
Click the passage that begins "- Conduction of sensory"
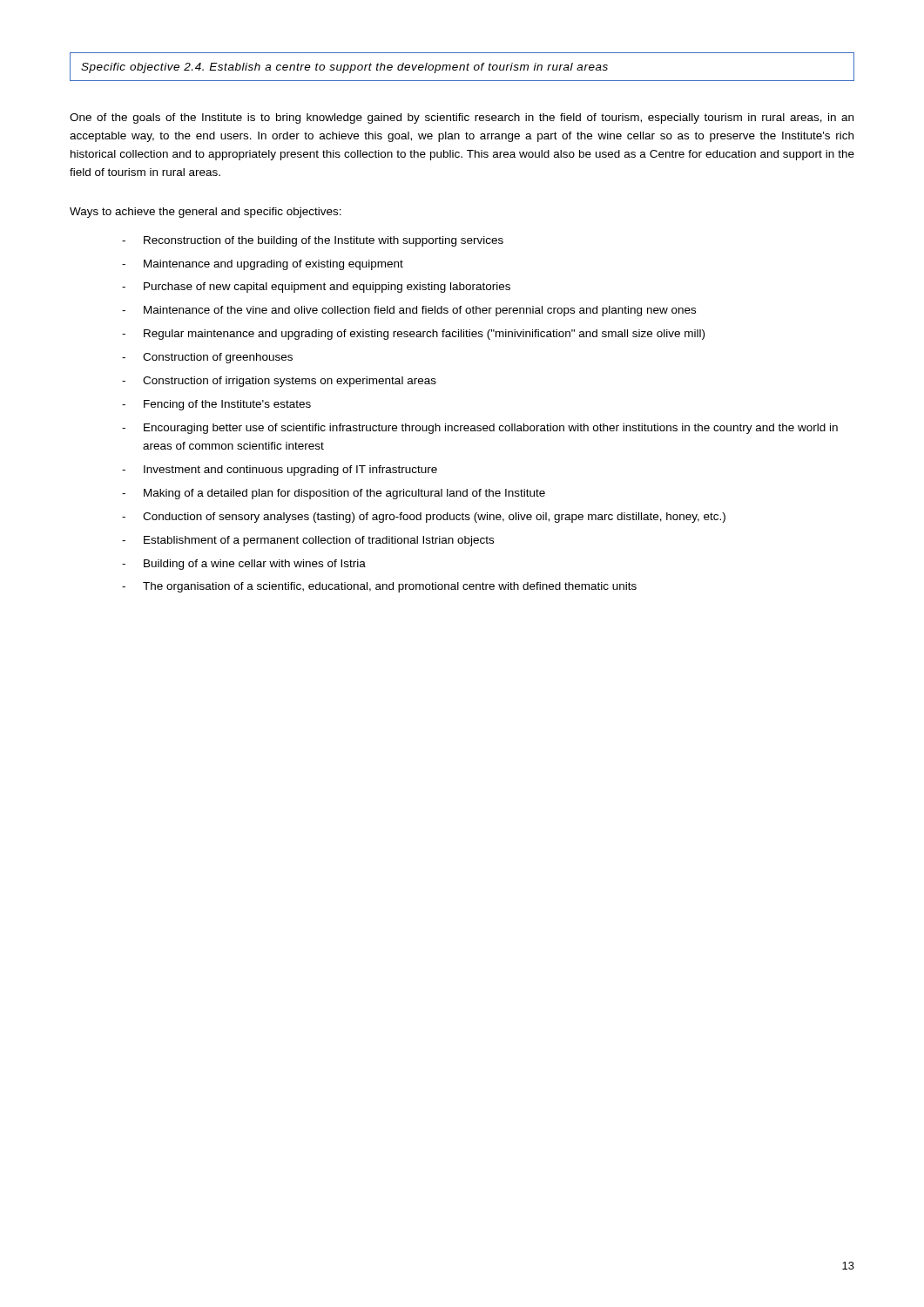pyautogui.click(x=488, y=517)
